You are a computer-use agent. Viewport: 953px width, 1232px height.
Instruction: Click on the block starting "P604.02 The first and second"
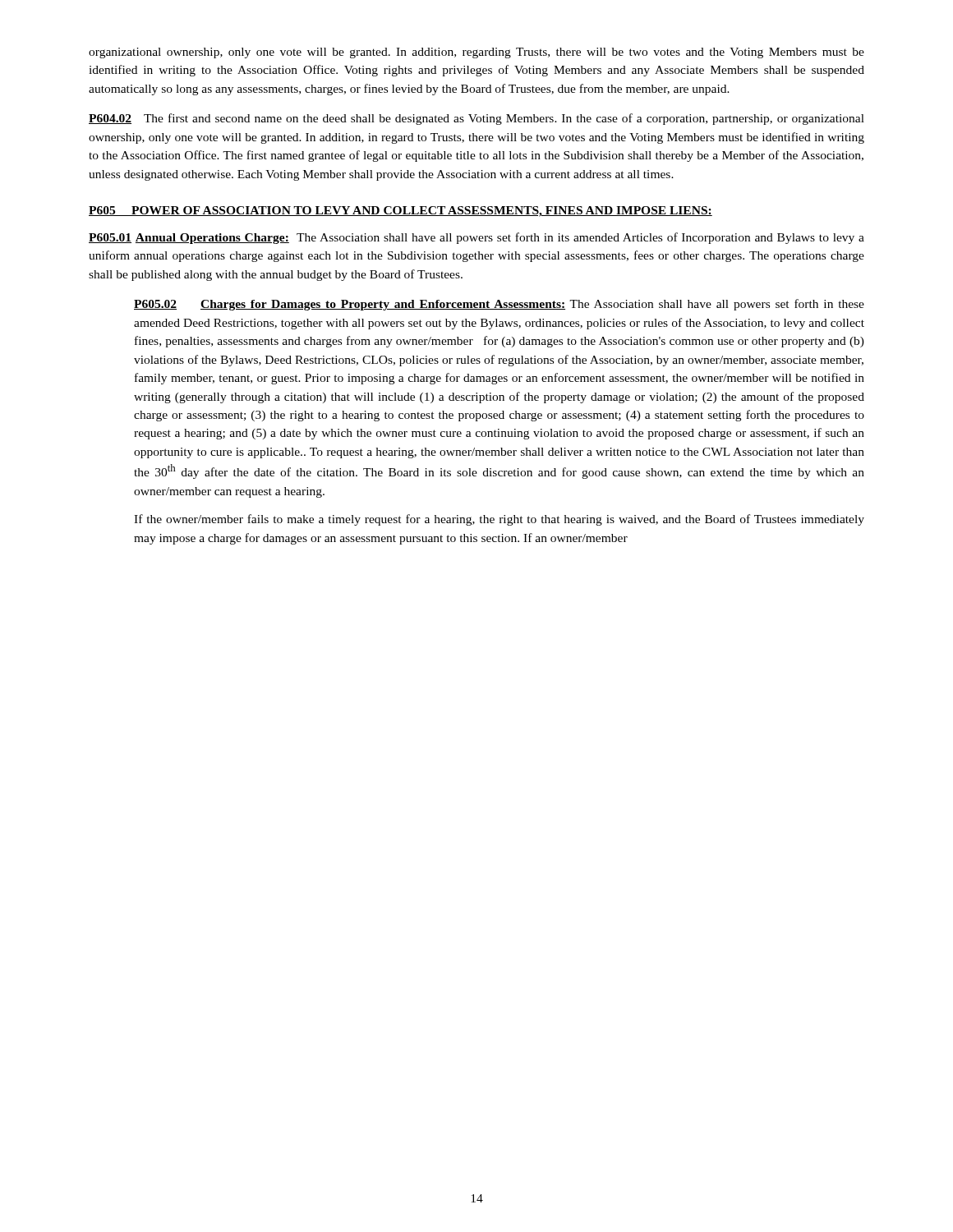(476, 146)
